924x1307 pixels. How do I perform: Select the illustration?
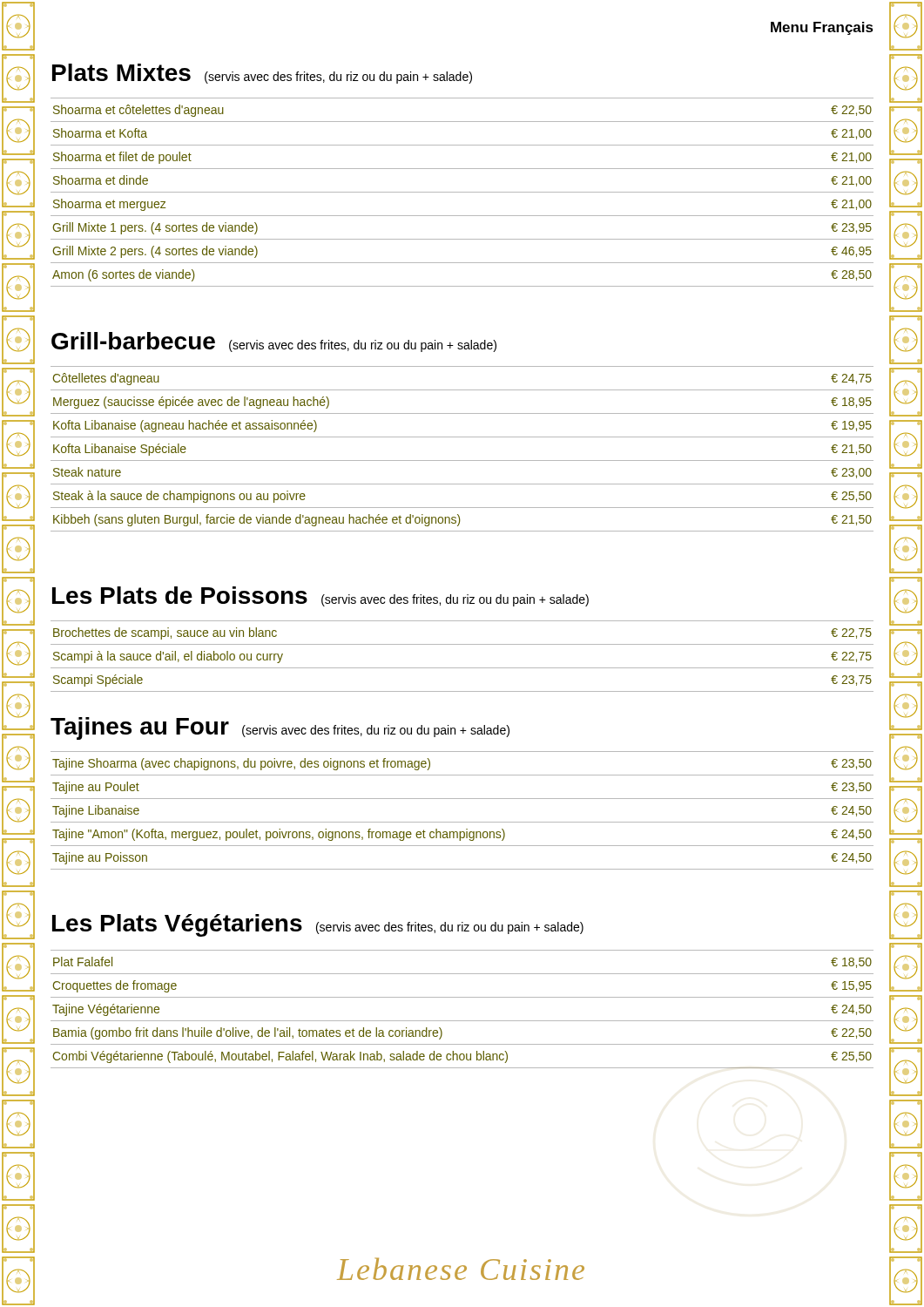click(750, 1141)
